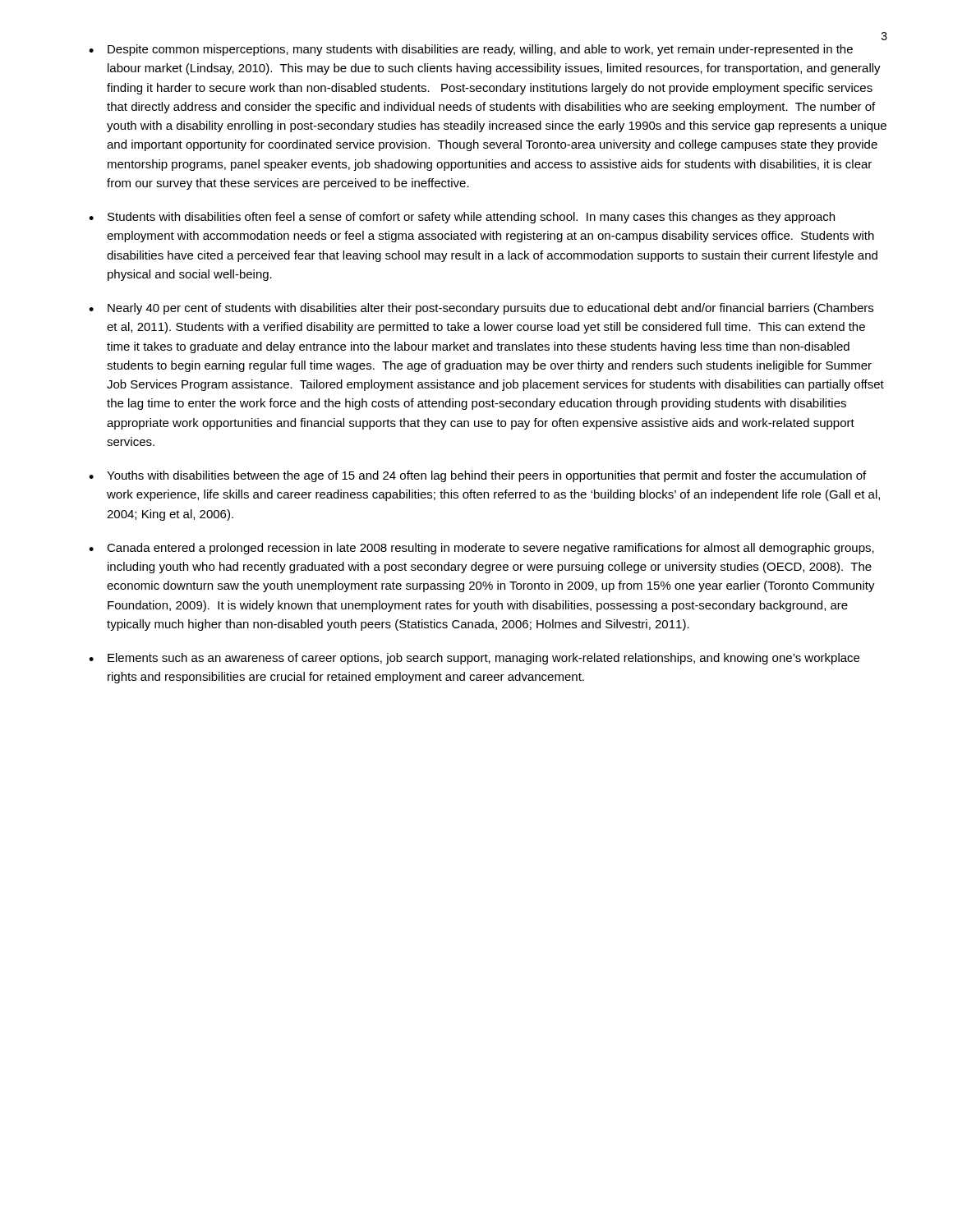Point to the block beginning "• Despite common misperceptions, many students with disabilities"
Image resolution: width=953 pixels, height=1232 pixels.
click(x=488, y=116)
